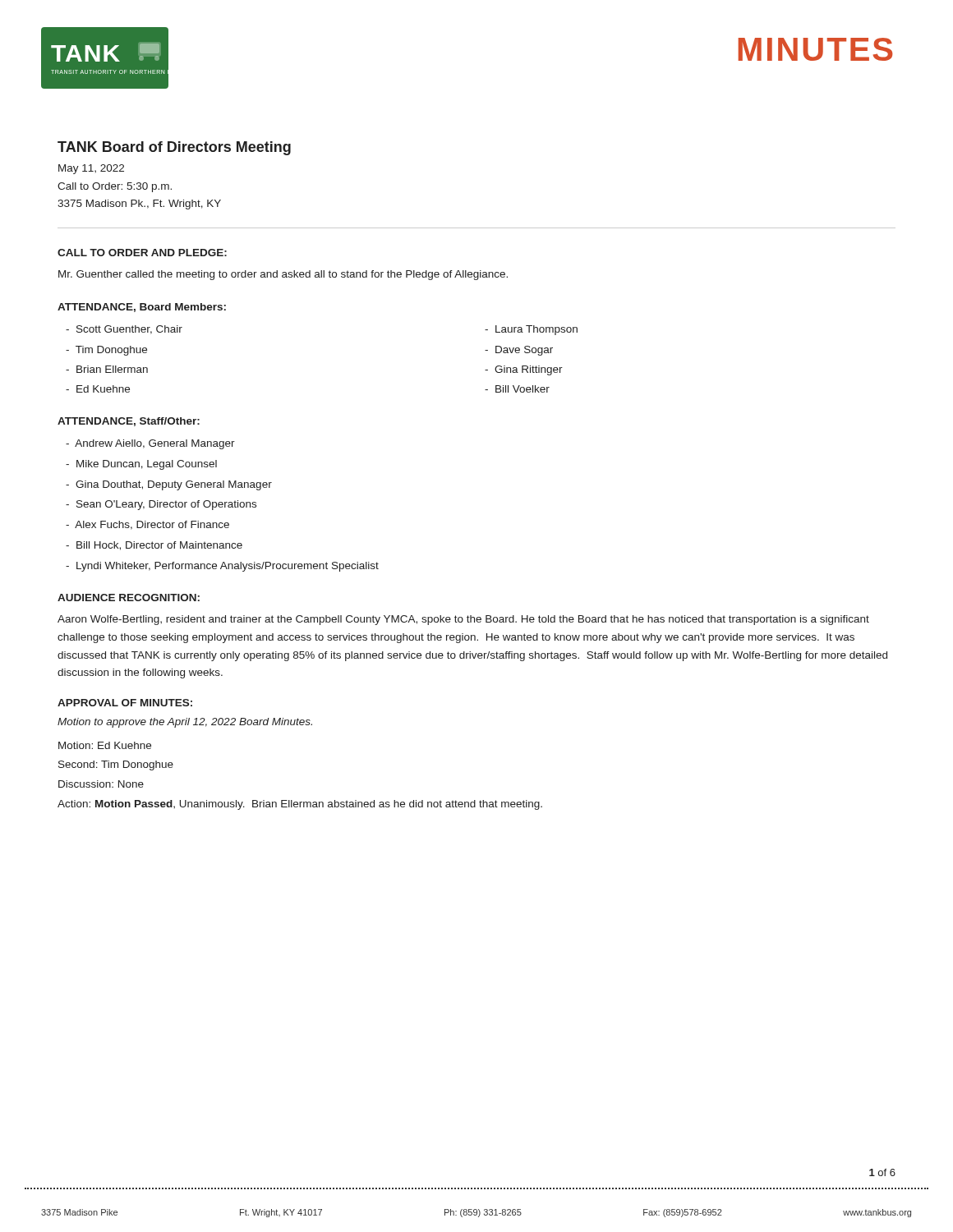This screenshot has width=953, height=1232.
Task: Click on the text starting "ATTENDANCE, Staff/Other:"
Action: click(129, 421)
